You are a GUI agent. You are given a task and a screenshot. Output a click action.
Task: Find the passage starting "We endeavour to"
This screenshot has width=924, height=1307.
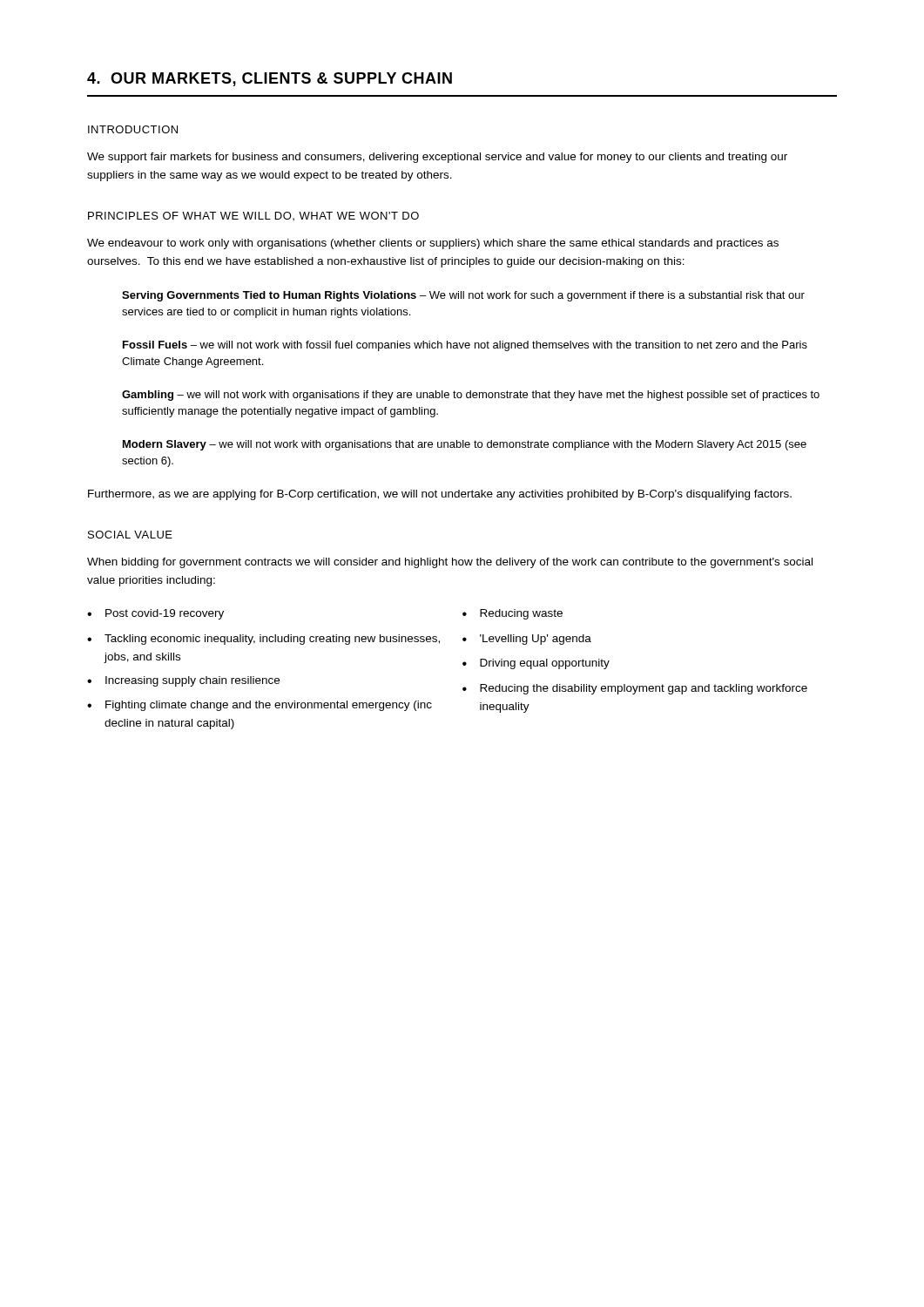(x=433, y=252)
